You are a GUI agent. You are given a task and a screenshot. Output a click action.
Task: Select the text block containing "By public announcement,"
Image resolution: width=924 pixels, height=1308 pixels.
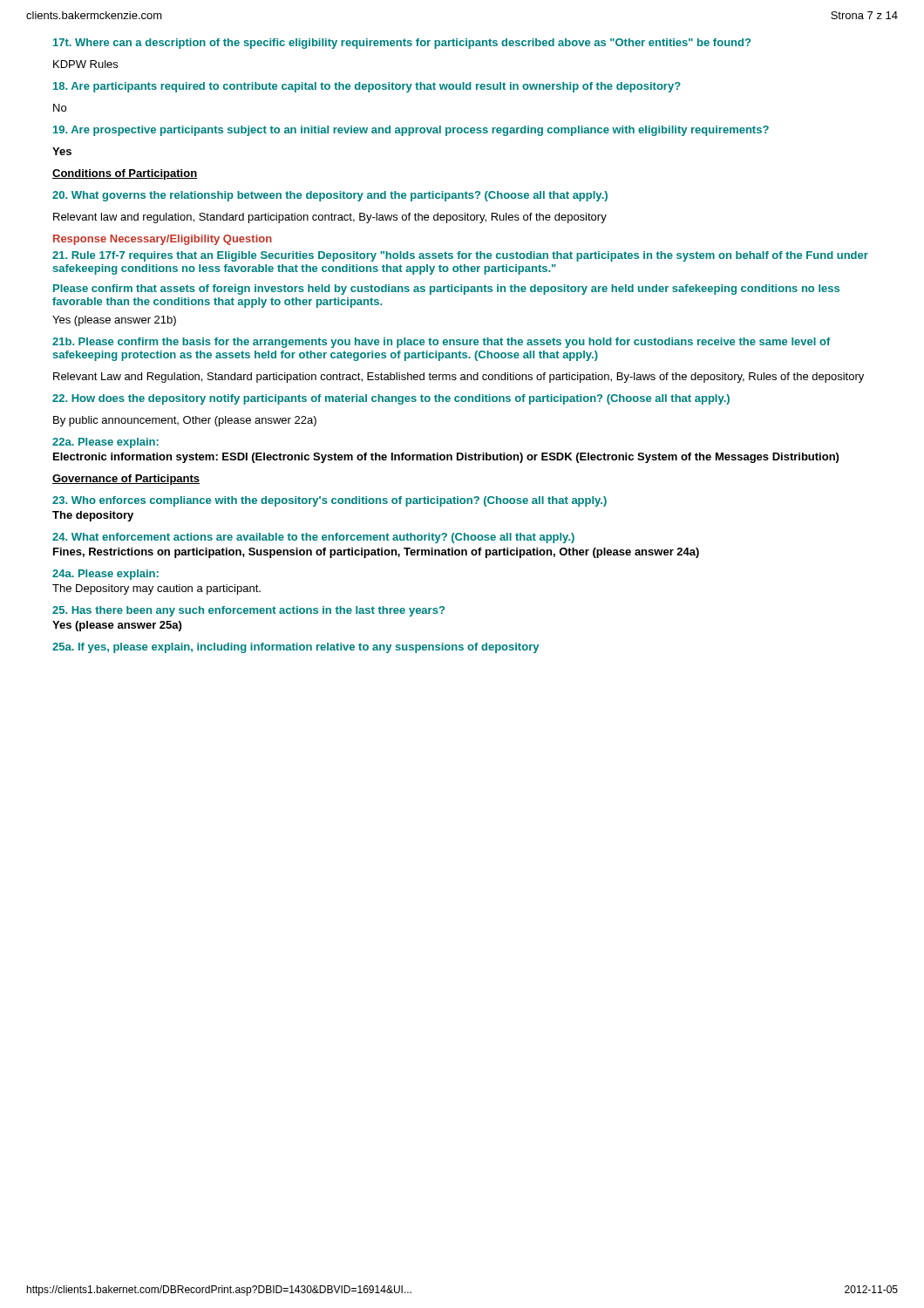pyautogui.click(x=185, y=420)
